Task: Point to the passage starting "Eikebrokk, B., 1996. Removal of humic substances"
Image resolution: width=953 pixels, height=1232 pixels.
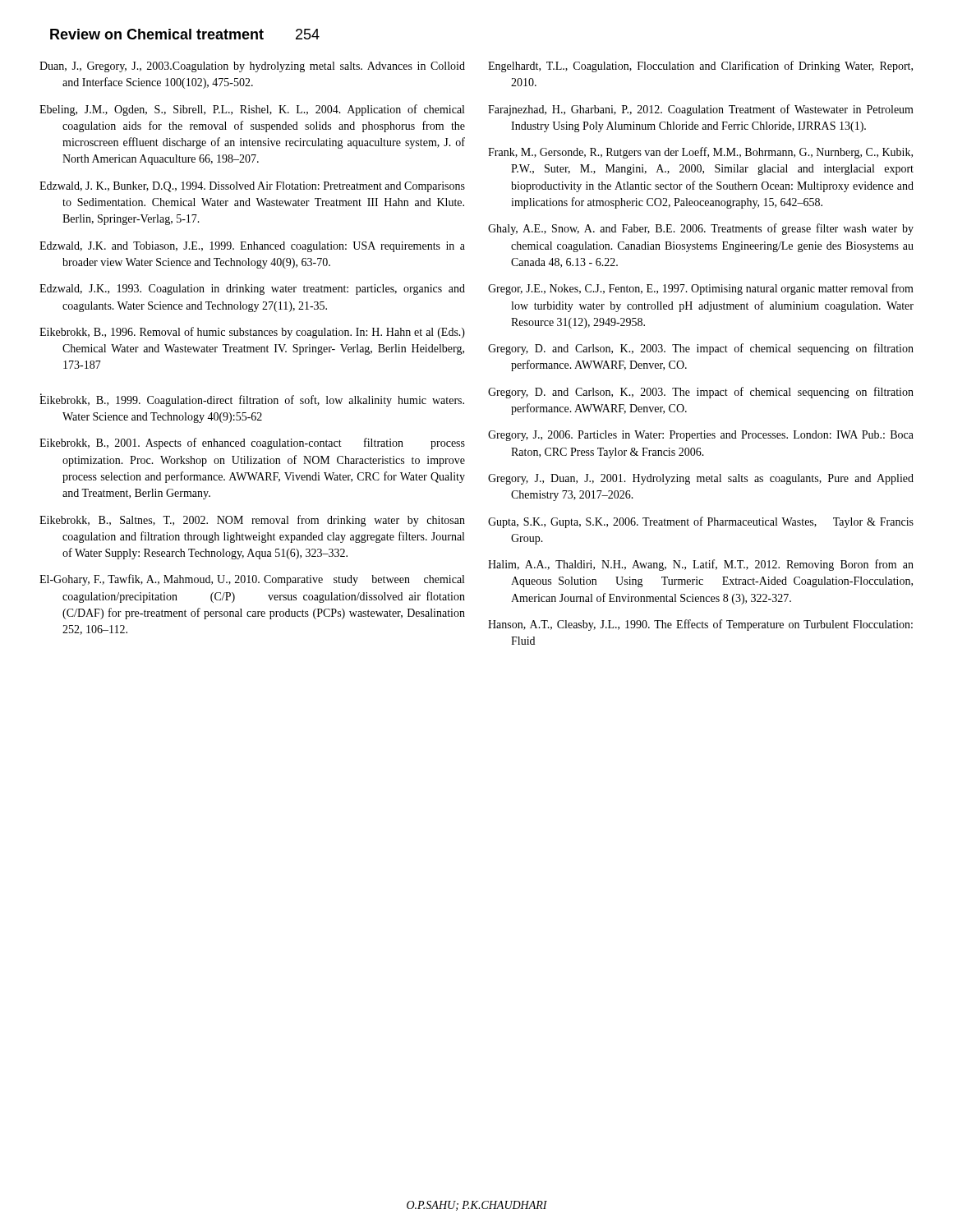Action: (x=252, y=349)
